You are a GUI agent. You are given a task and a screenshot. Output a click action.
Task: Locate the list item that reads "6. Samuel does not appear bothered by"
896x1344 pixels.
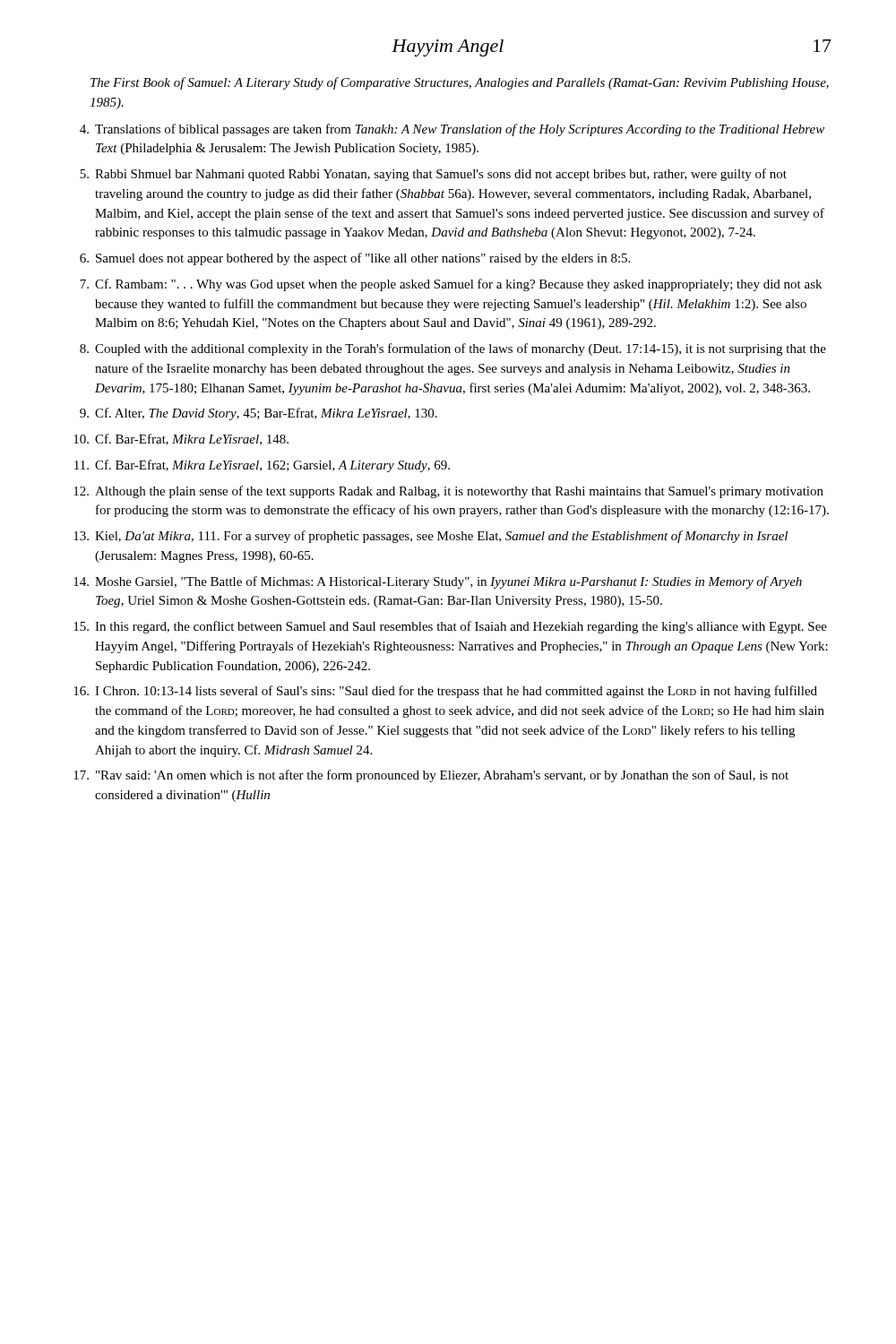click(448, 259)
